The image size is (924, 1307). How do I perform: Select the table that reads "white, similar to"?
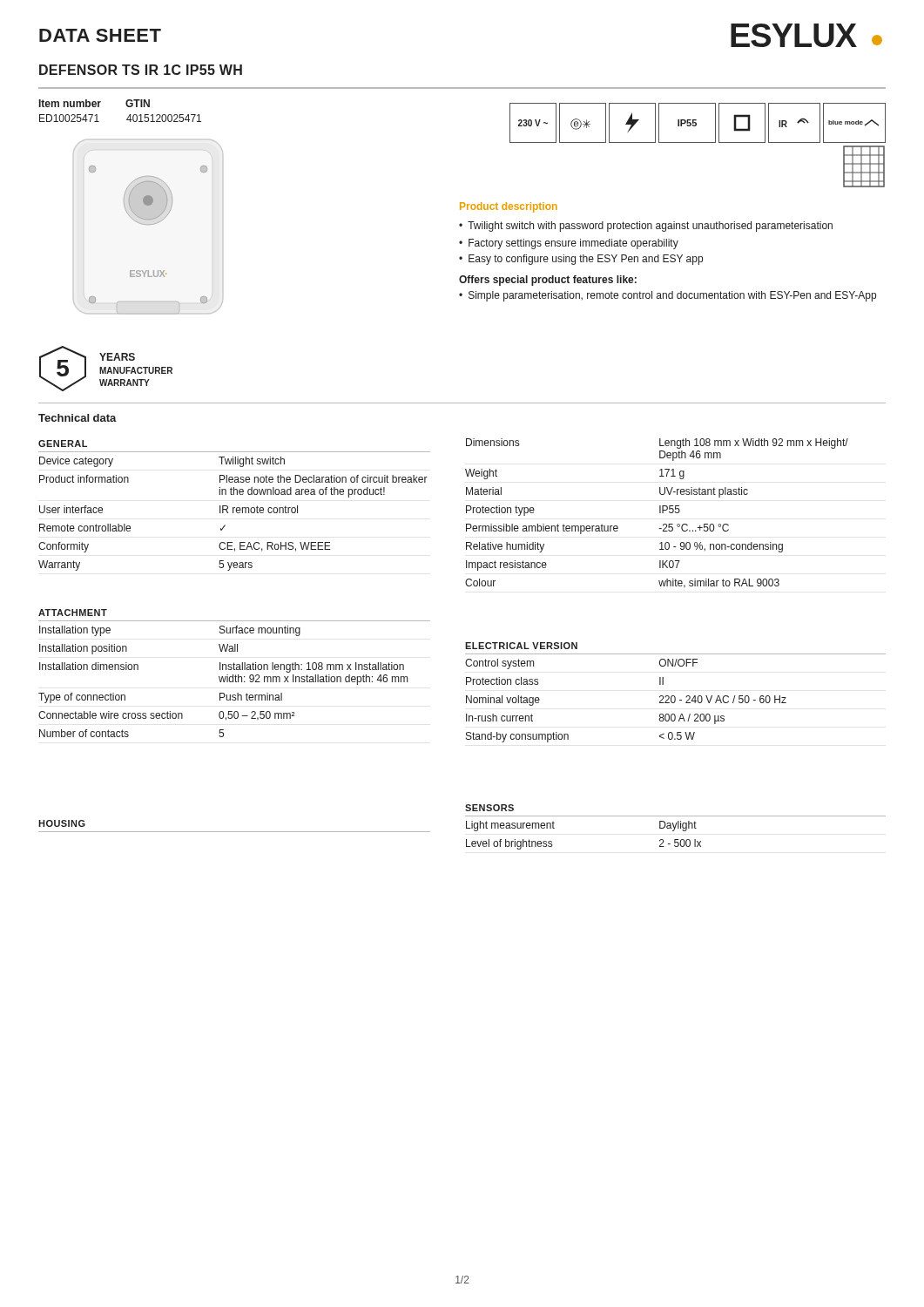tap(675, 513)
